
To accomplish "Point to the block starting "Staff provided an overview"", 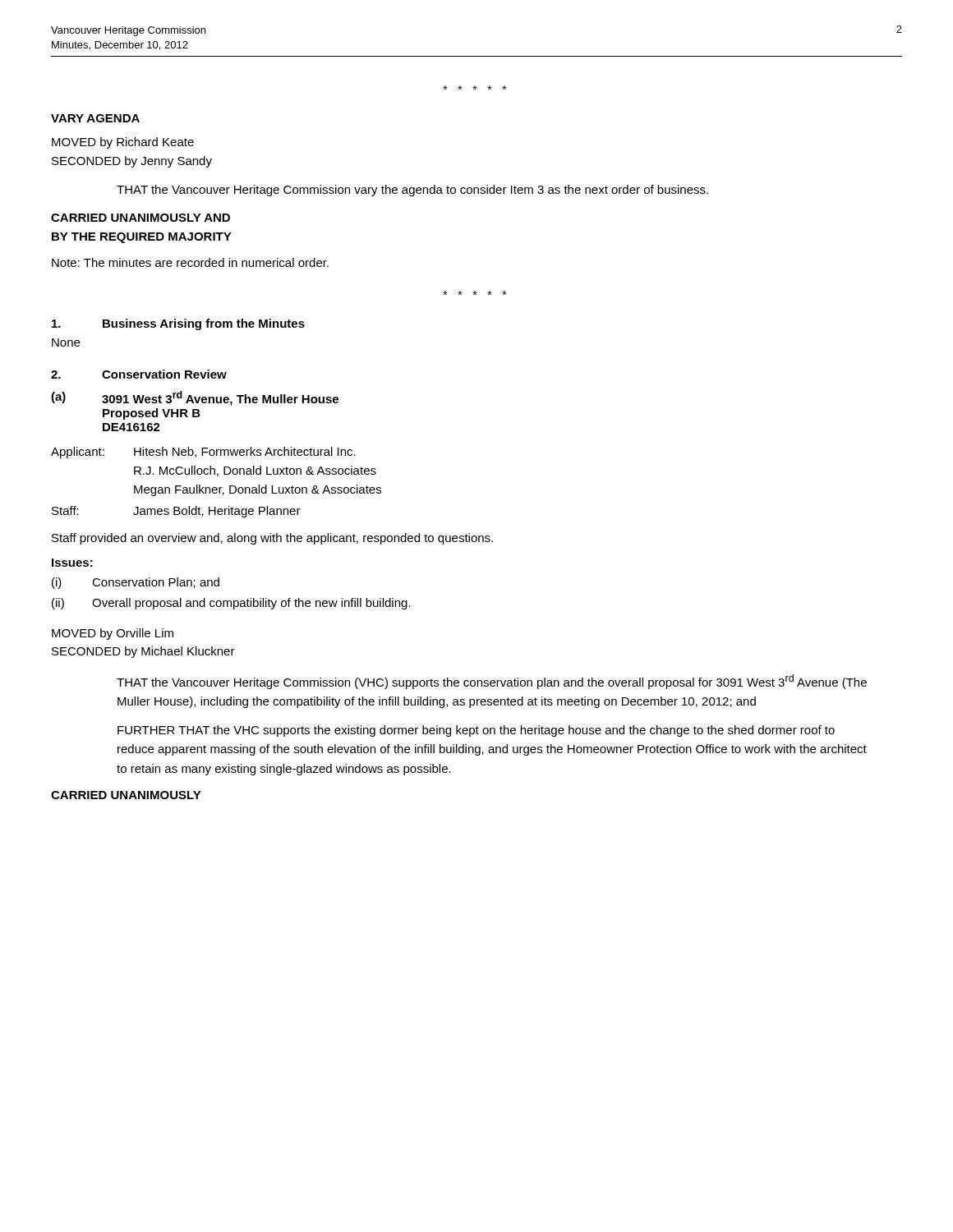I will pyautogui.click(x=272, y=537).
